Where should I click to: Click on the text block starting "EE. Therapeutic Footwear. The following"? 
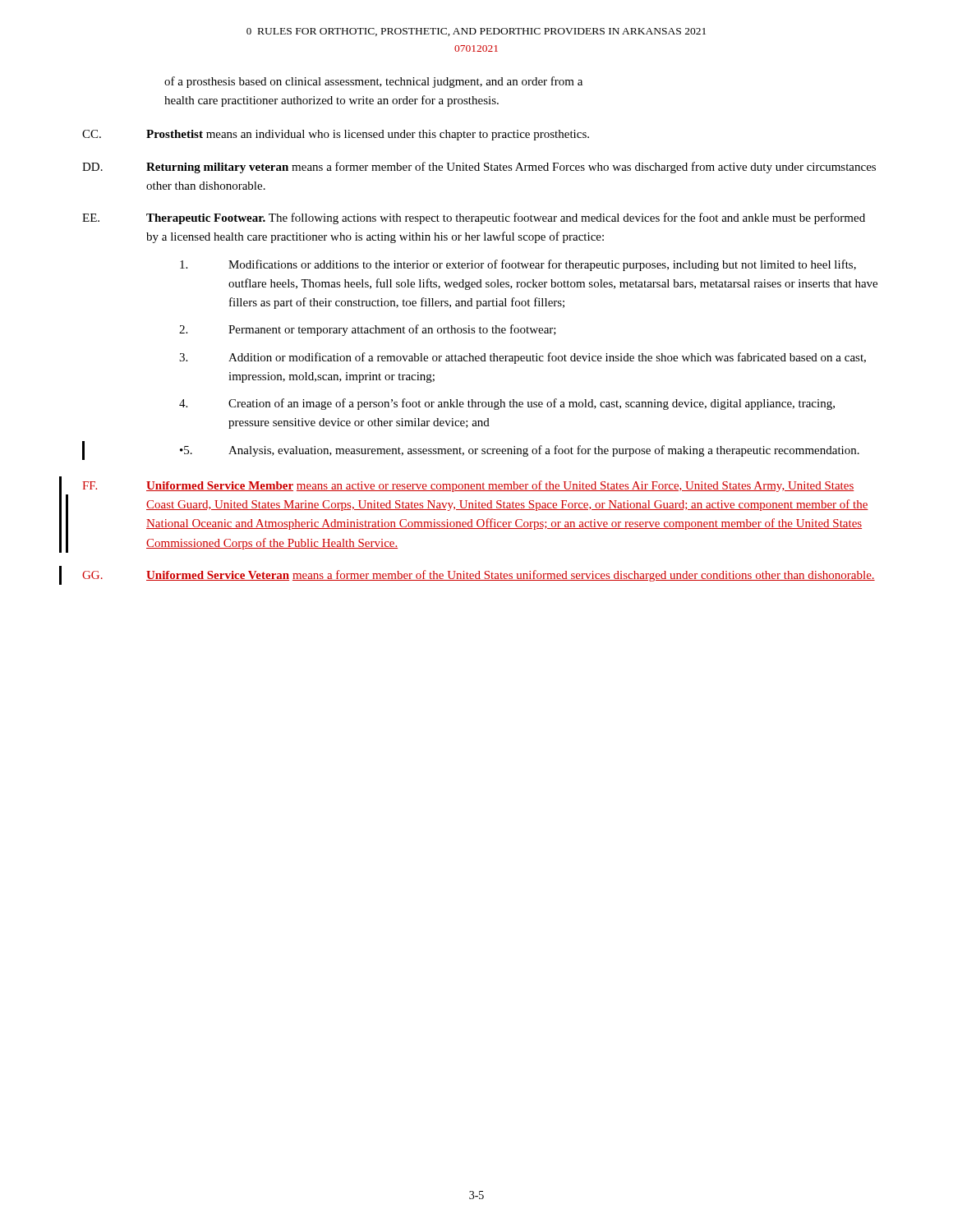click(x=481, y=338)
